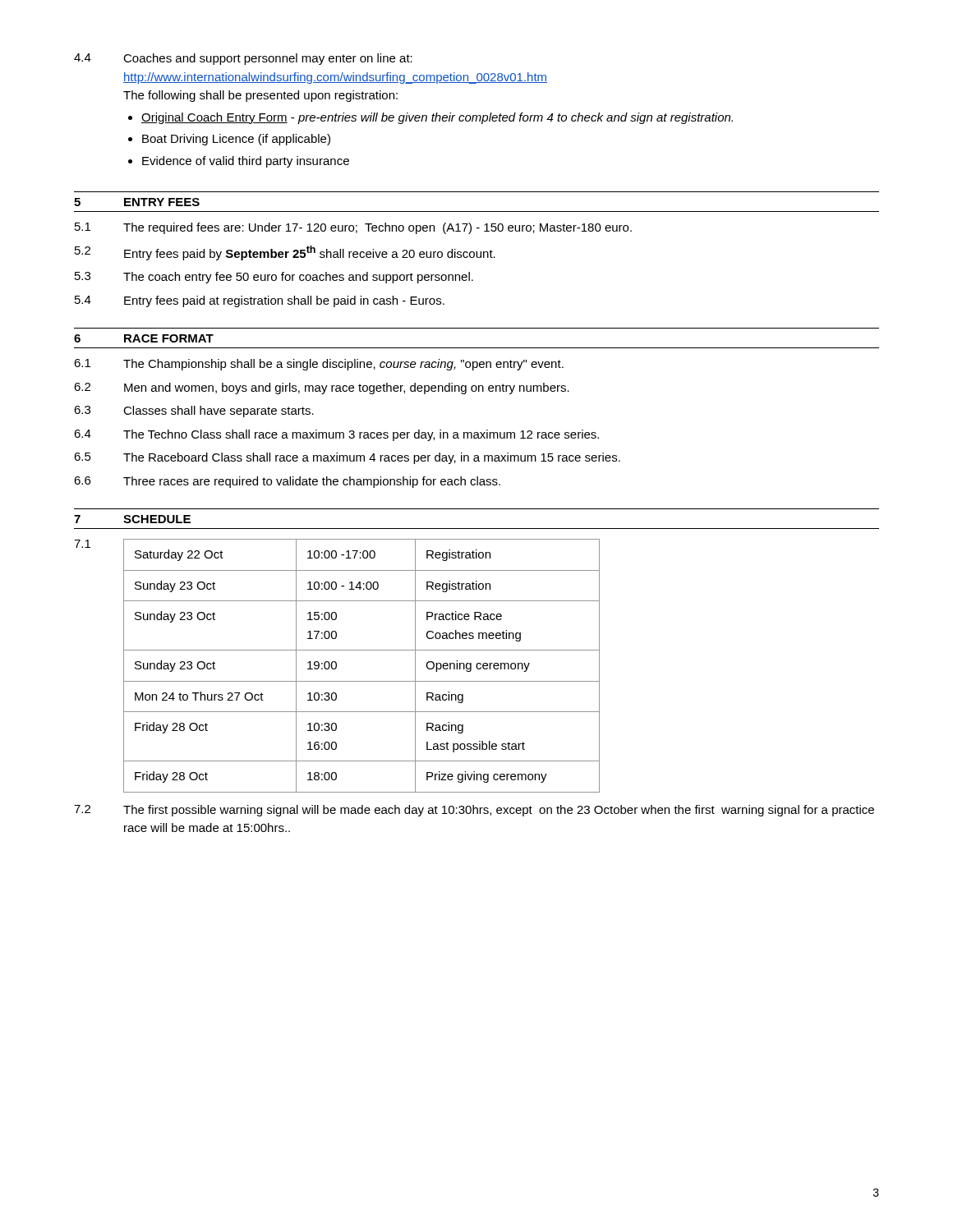Click on the element starting "5.3 The coach entry"

pos(476,277)
